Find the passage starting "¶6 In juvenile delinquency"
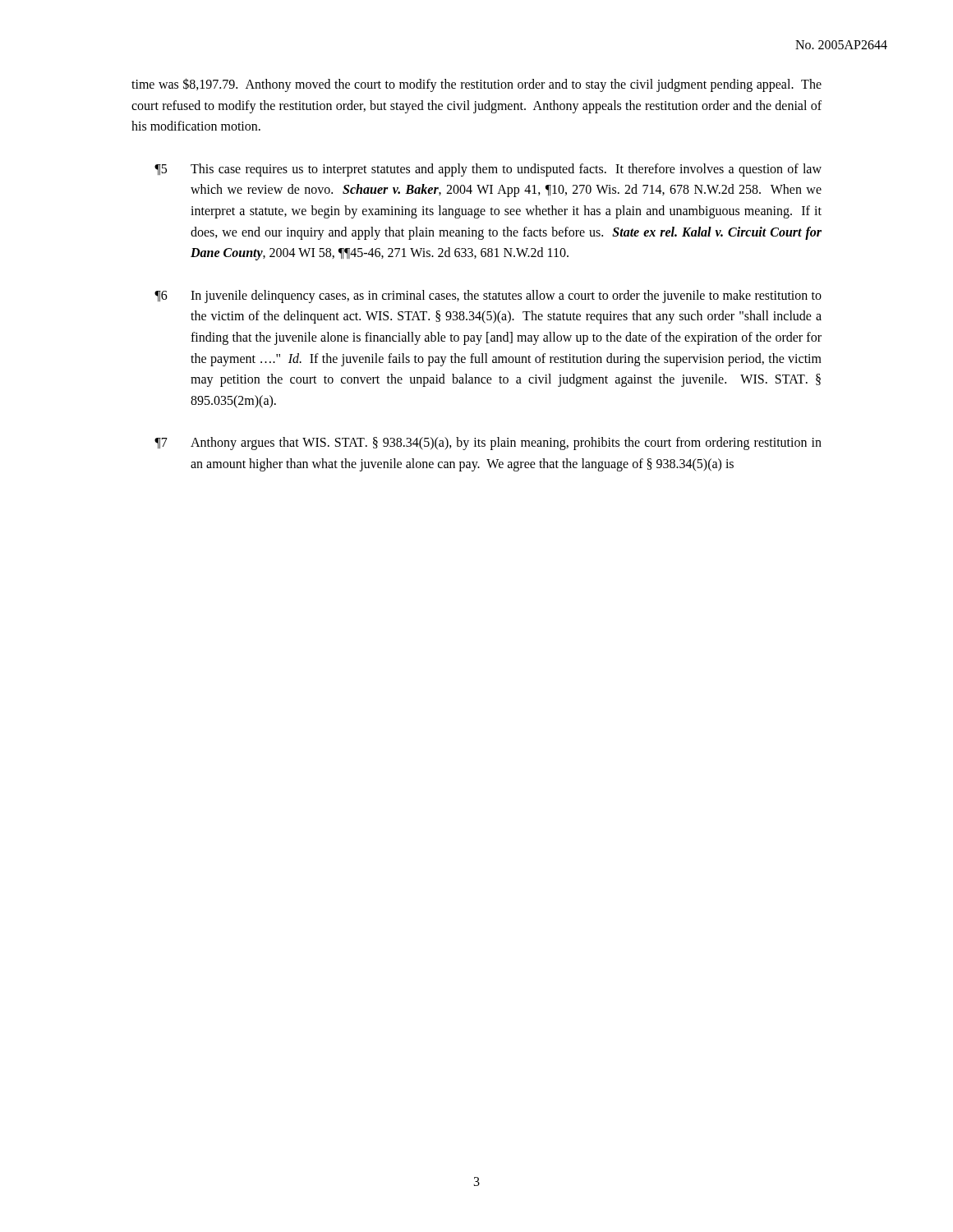 [476, 348]
